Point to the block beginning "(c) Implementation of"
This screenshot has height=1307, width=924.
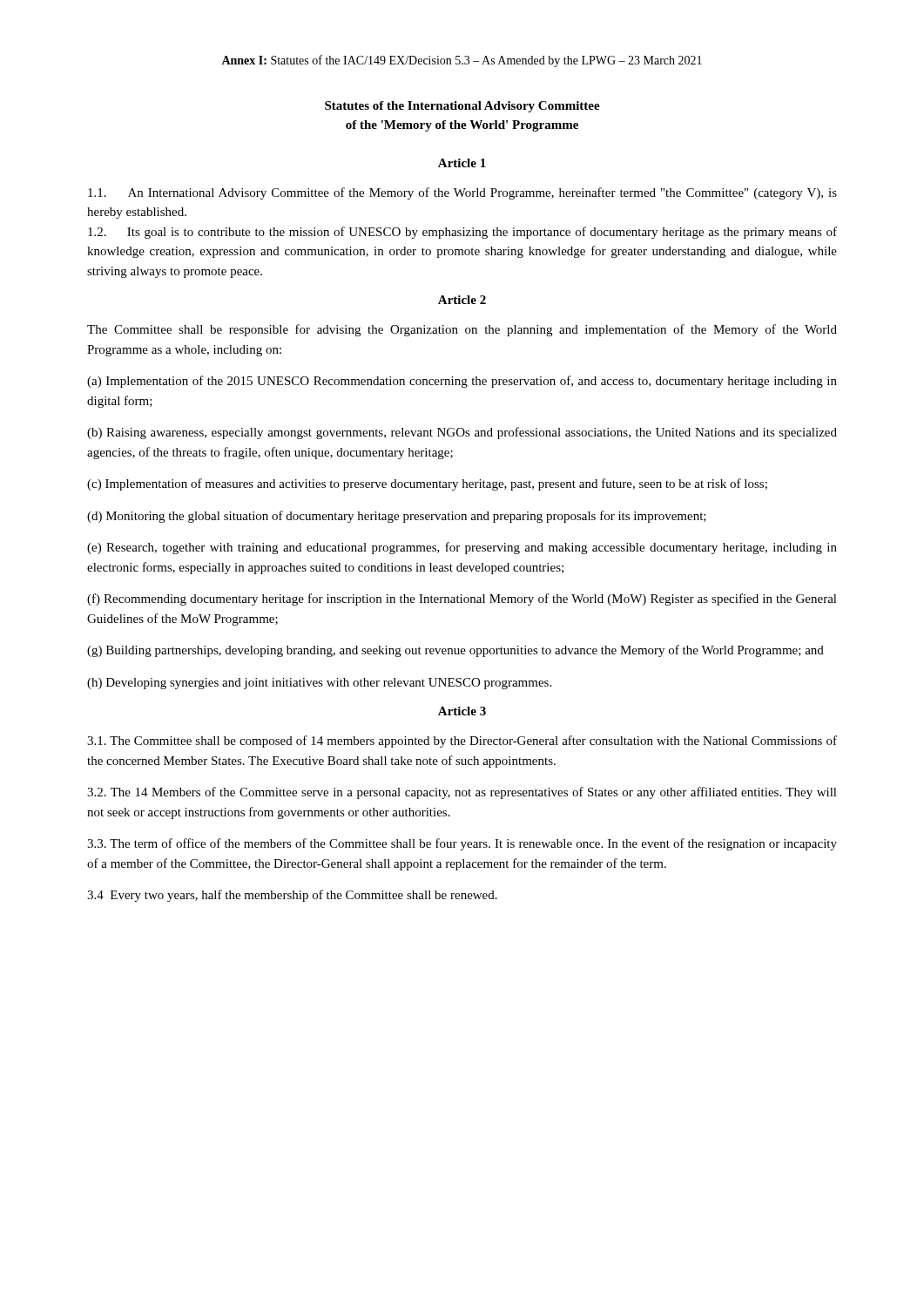click(x=428, y=484)
